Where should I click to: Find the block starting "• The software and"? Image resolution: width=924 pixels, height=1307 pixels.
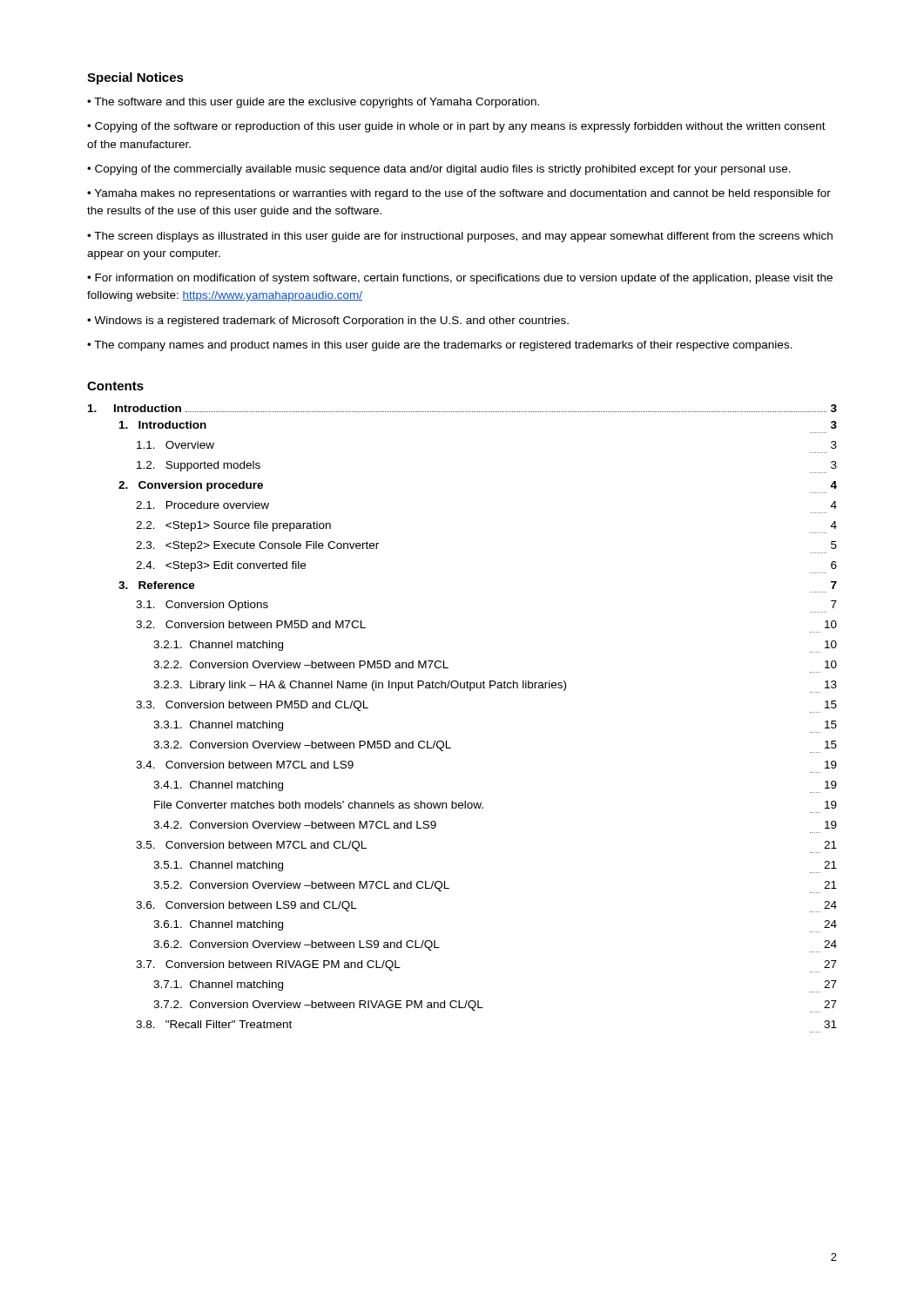click(314, 102)
